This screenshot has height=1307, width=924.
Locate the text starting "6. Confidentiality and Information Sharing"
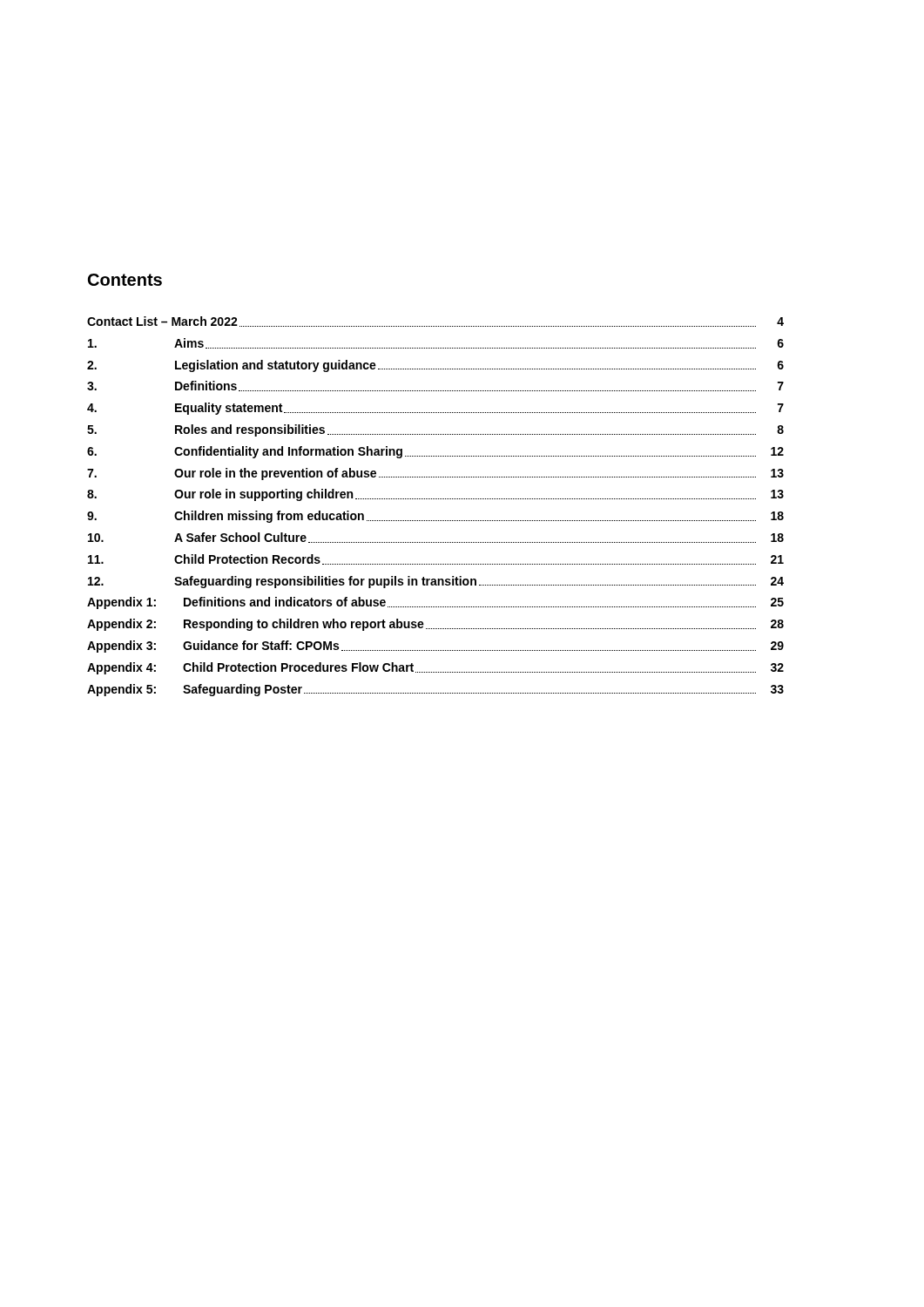click(435, 452)
